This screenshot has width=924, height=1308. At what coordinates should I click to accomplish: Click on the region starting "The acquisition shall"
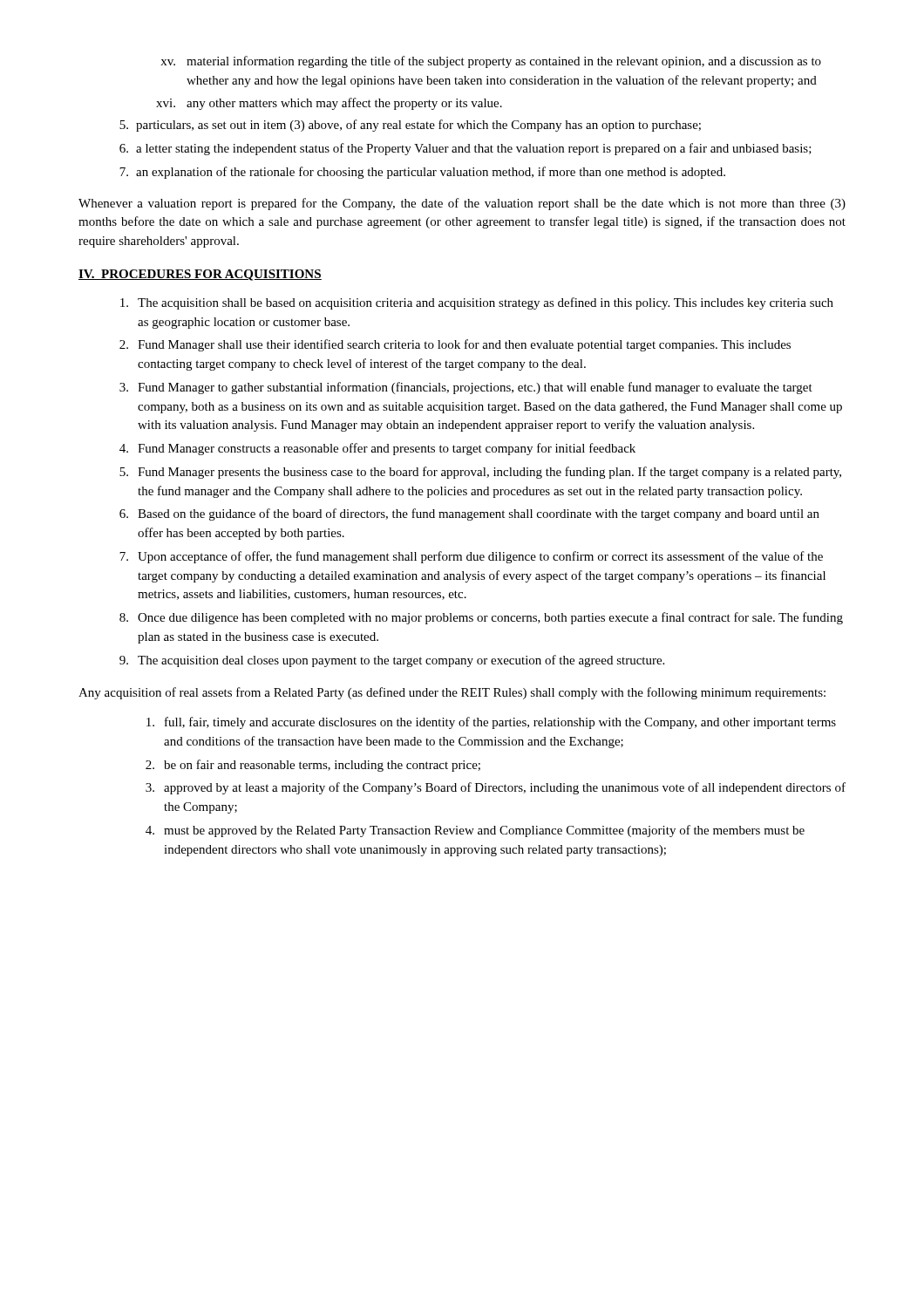(475, 313)
